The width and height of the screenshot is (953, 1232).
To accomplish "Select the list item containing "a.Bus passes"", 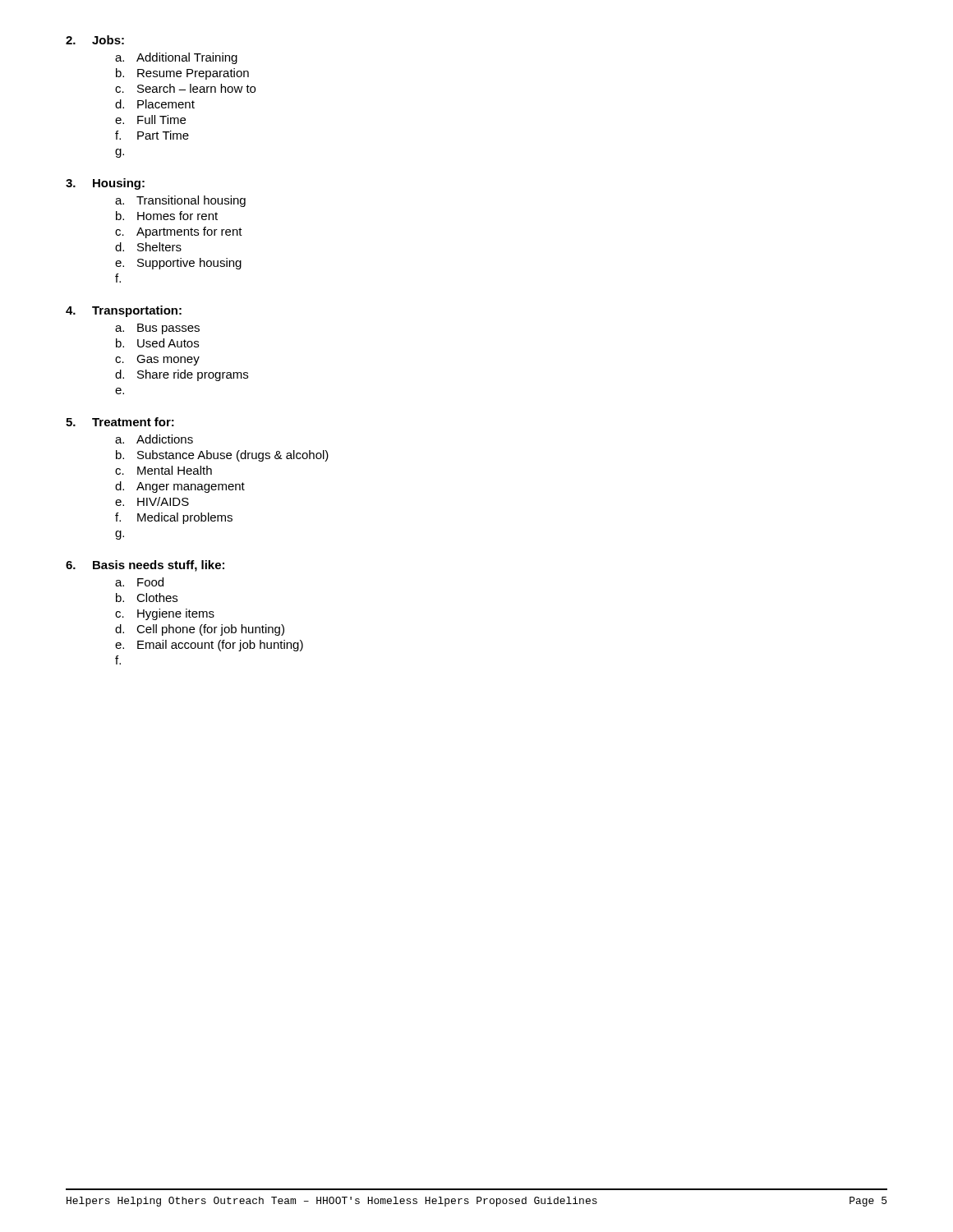I will (158, 327).
